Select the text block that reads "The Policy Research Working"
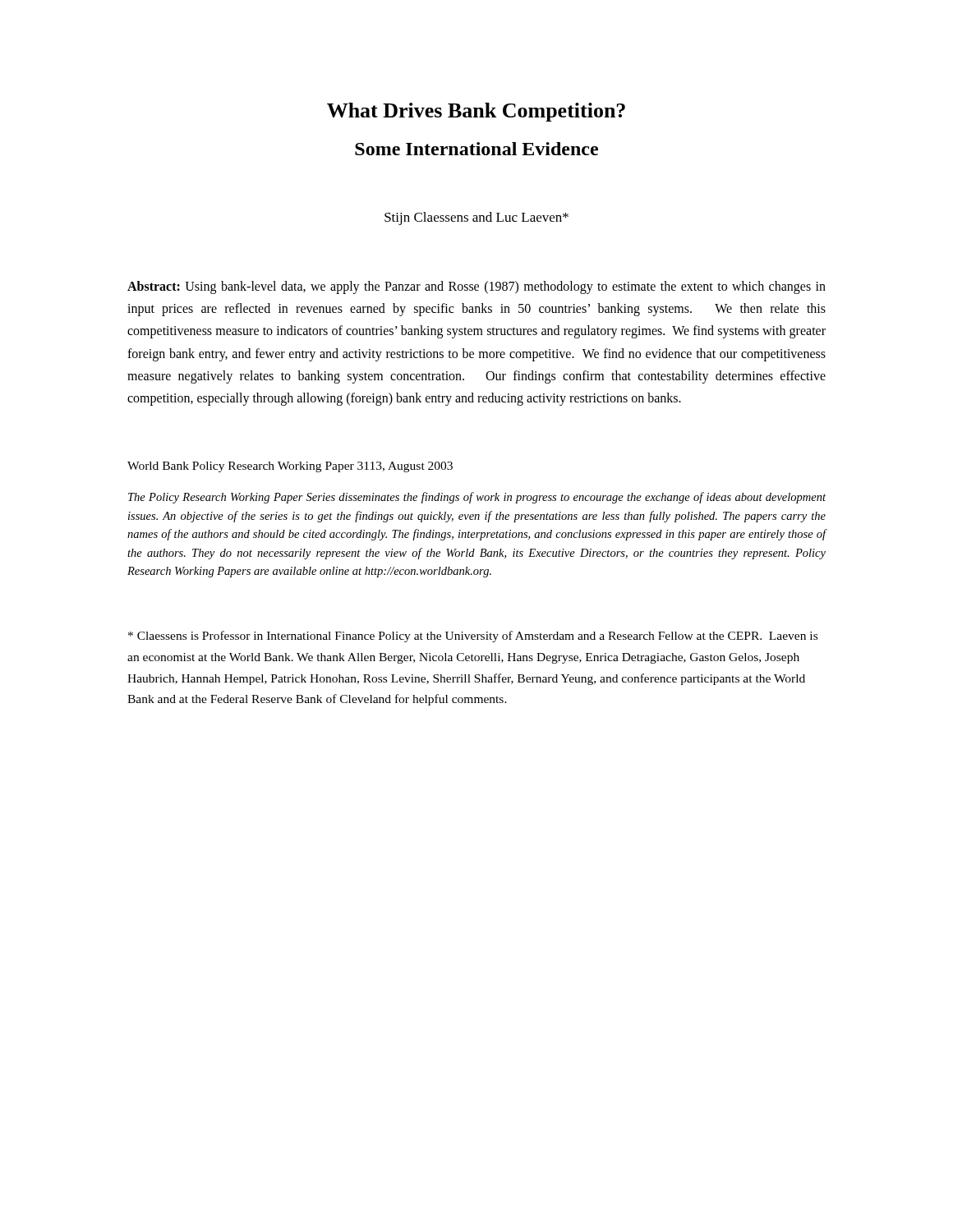Screen dimensions: 1232x953 tap(476, 534)
